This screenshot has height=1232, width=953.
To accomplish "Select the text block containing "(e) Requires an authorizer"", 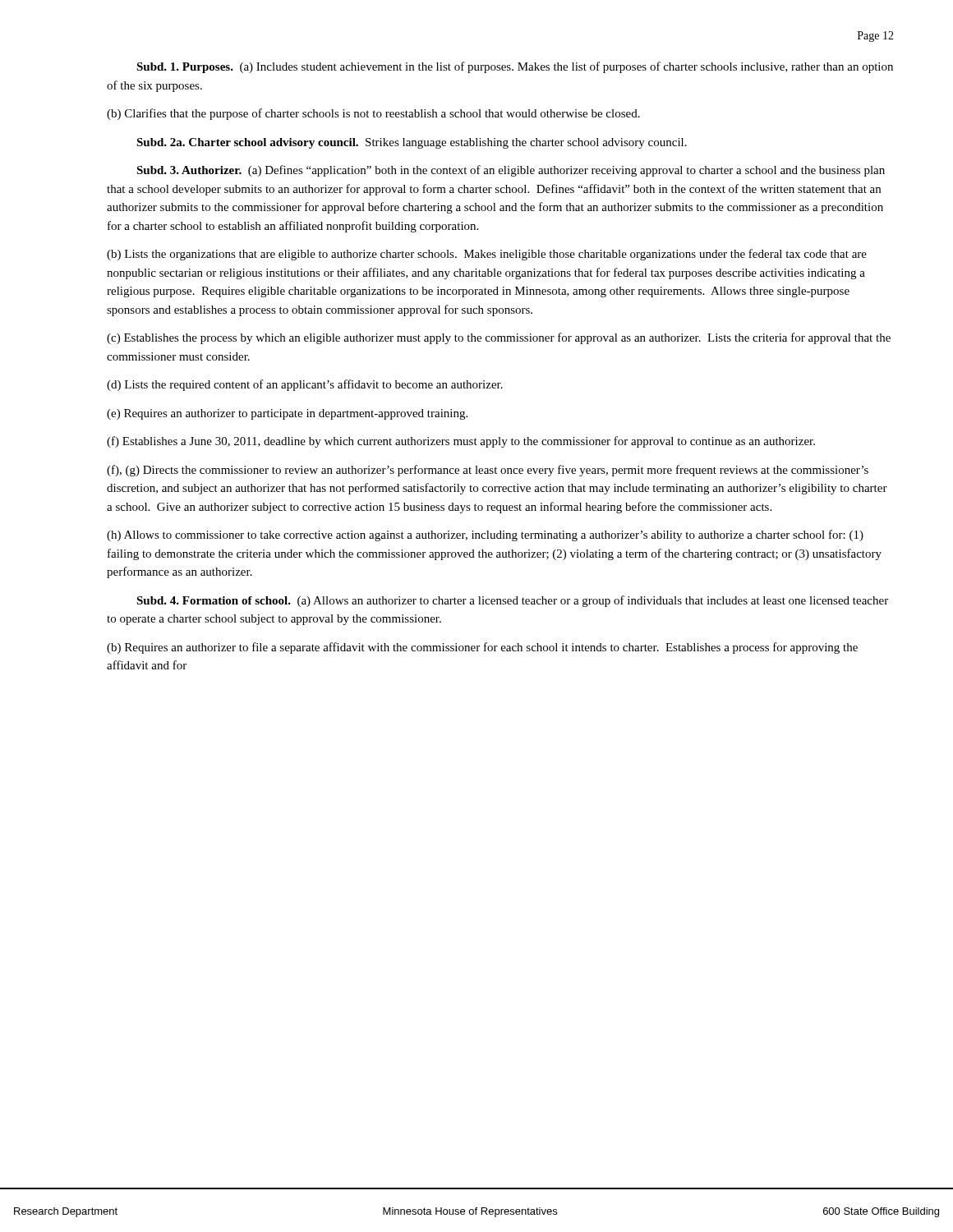I will [288, 413].
